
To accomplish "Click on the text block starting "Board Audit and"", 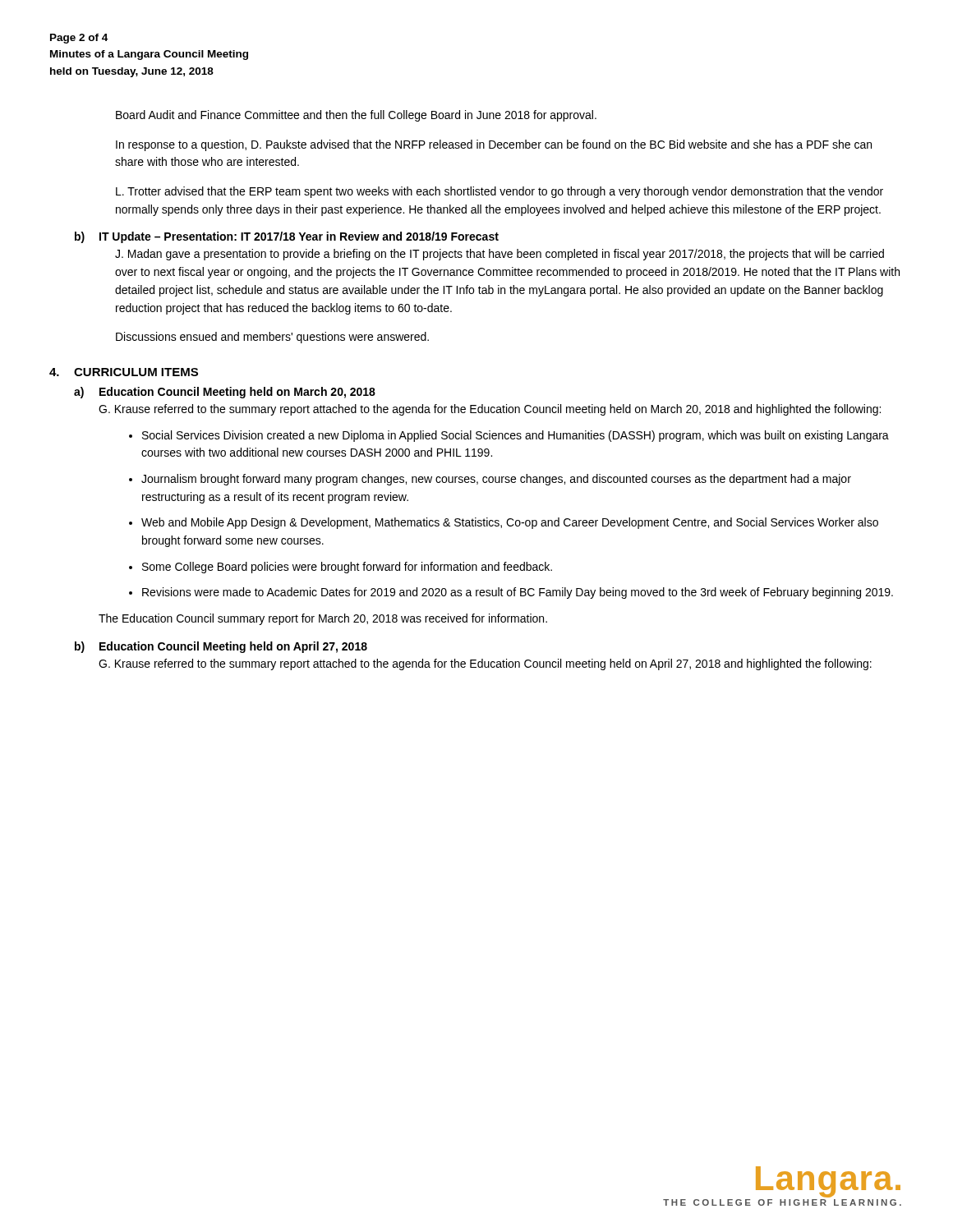I will click(509, 116).
